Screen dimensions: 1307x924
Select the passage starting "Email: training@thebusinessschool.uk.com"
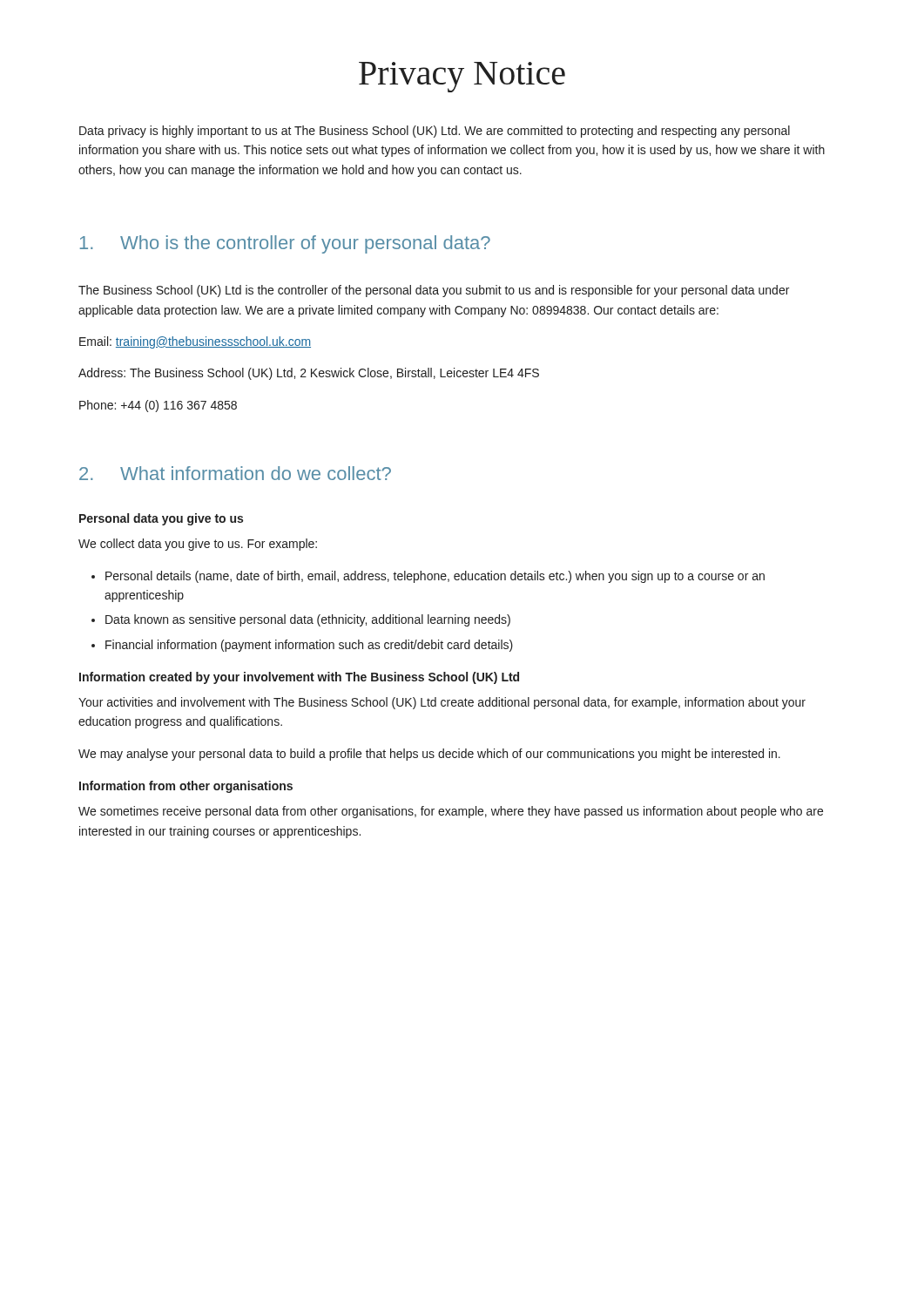point(195,342)
